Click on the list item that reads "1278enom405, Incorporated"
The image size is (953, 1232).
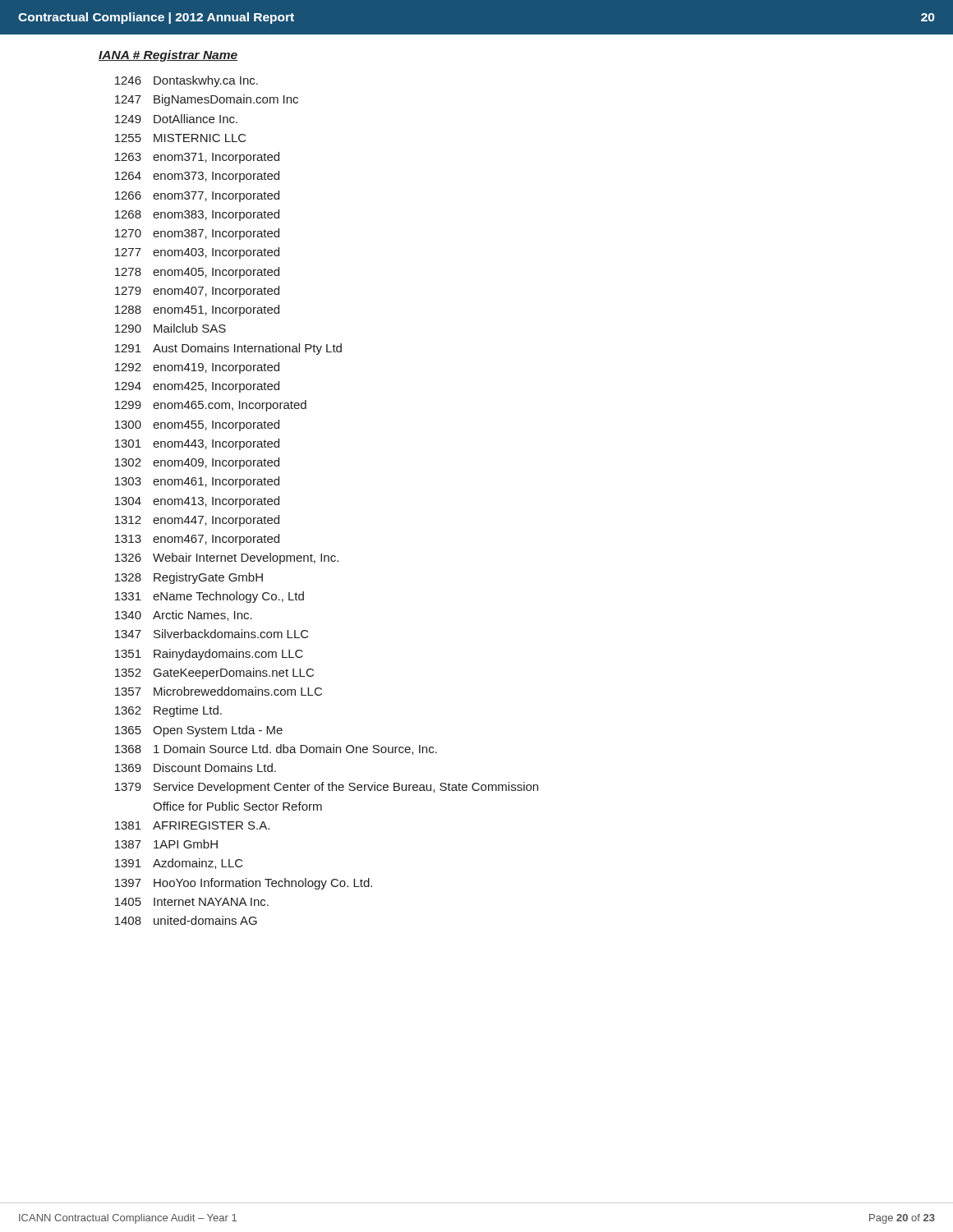(x=189, y=271)
